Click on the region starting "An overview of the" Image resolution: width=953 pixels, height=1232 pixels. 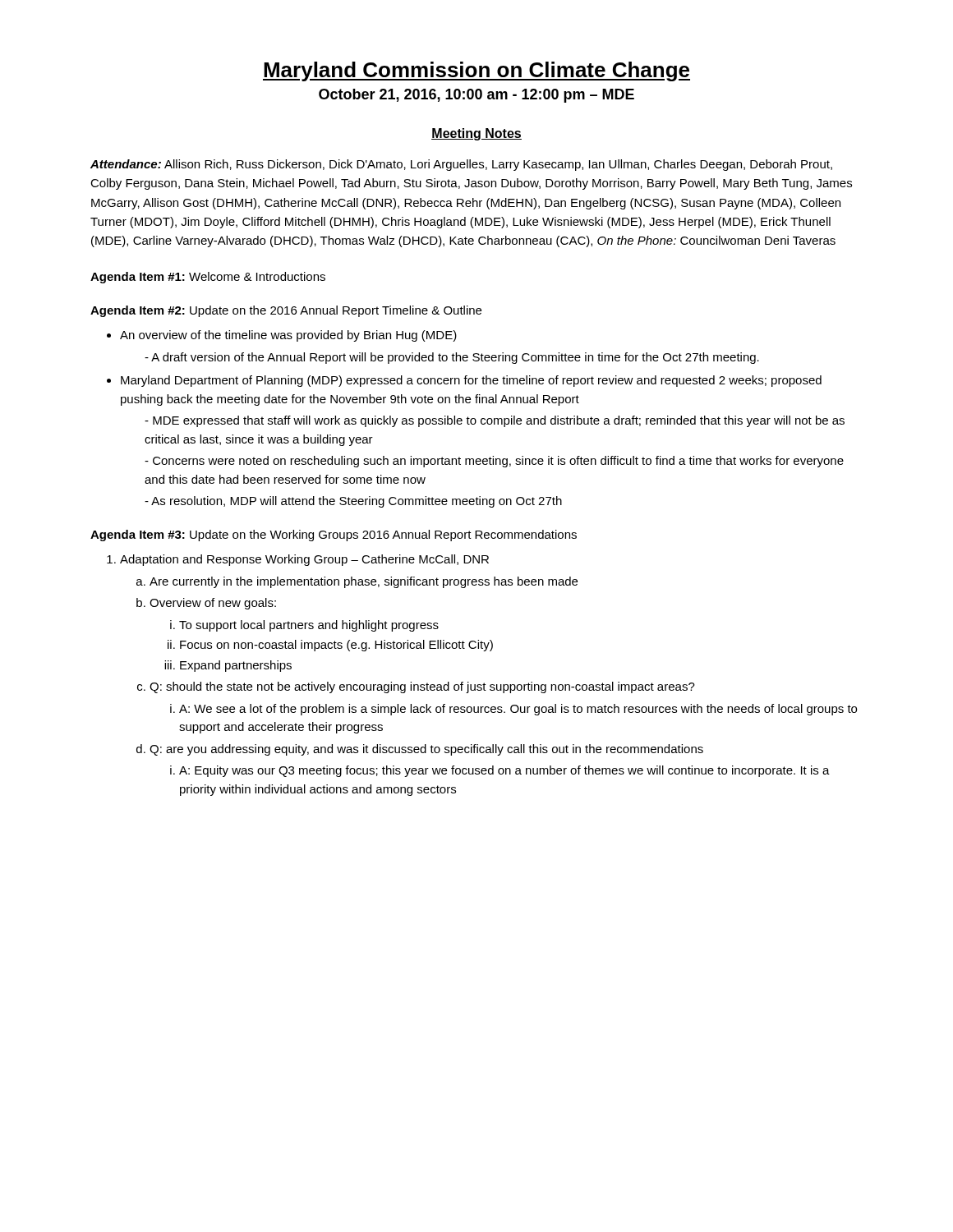pos(491,347)
